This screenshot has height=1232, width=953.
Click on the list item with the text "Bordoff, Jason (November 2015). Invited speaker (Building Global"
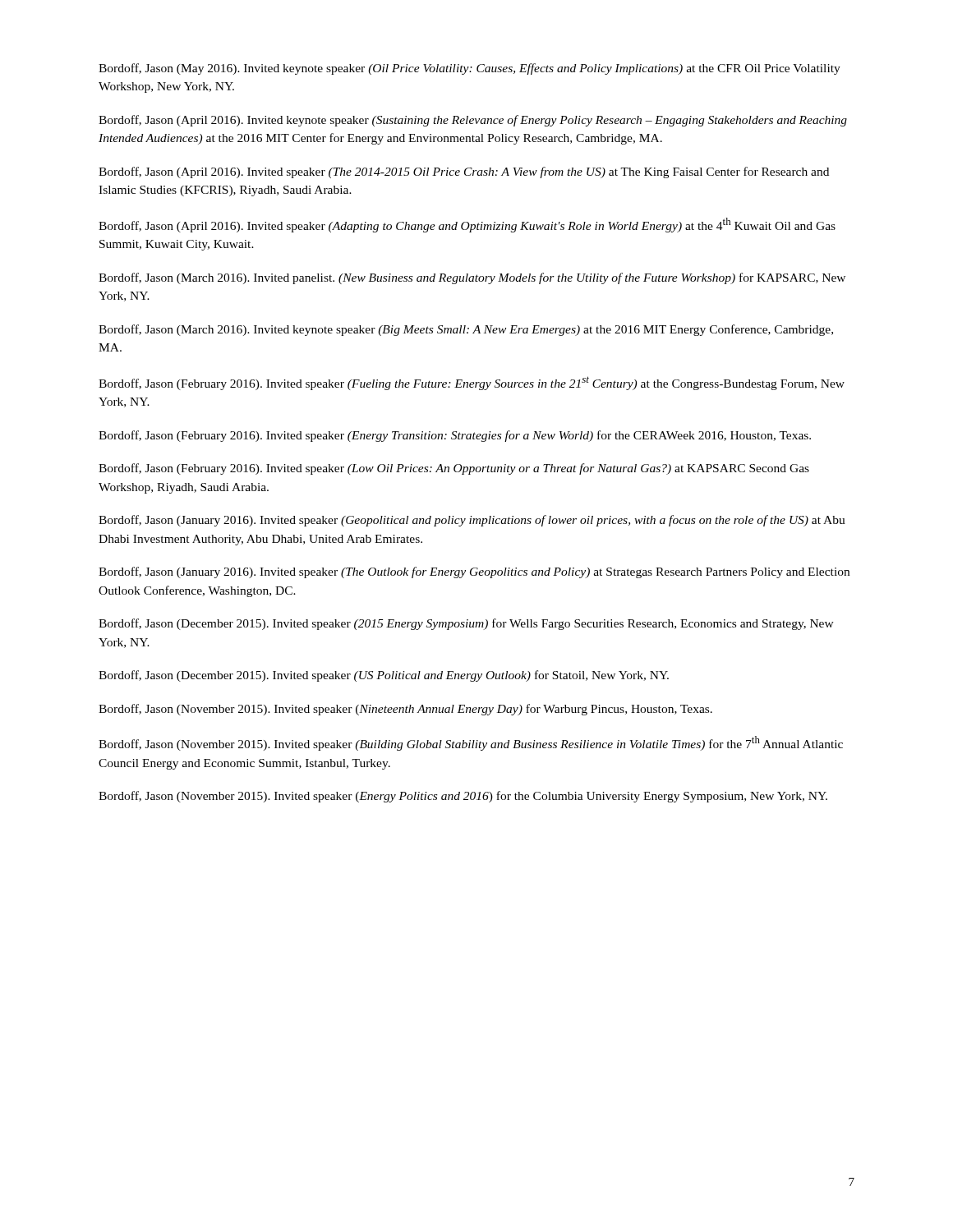471,751
